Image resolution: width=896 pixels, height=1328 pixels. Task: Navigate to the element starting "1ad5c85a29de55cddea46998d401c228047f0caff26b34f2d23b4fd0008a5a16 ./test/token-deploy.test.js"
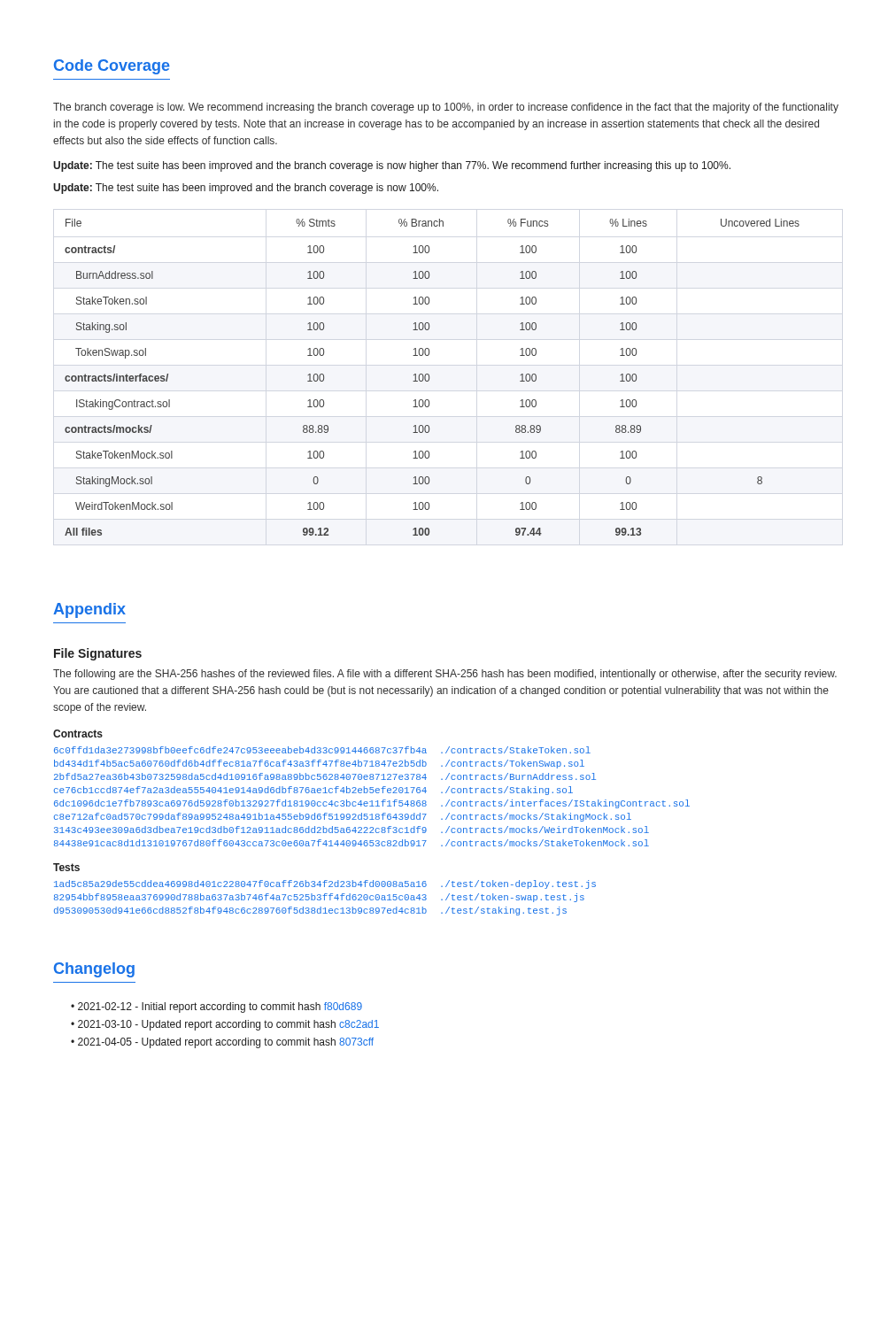(x=325, y=884)
